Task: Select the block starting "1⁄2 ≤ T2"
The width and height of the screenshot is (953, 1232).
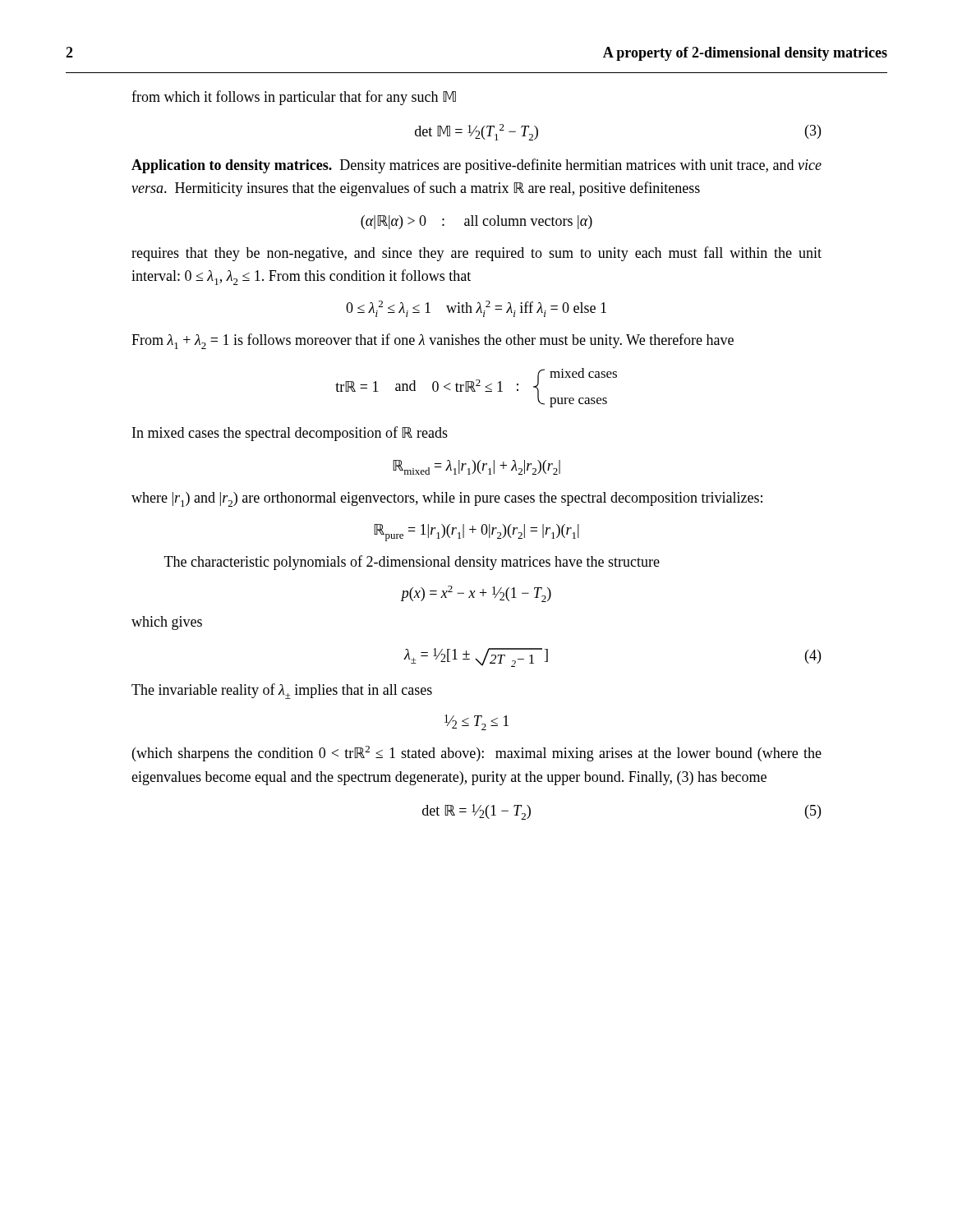Action: (x=476, y=722)
